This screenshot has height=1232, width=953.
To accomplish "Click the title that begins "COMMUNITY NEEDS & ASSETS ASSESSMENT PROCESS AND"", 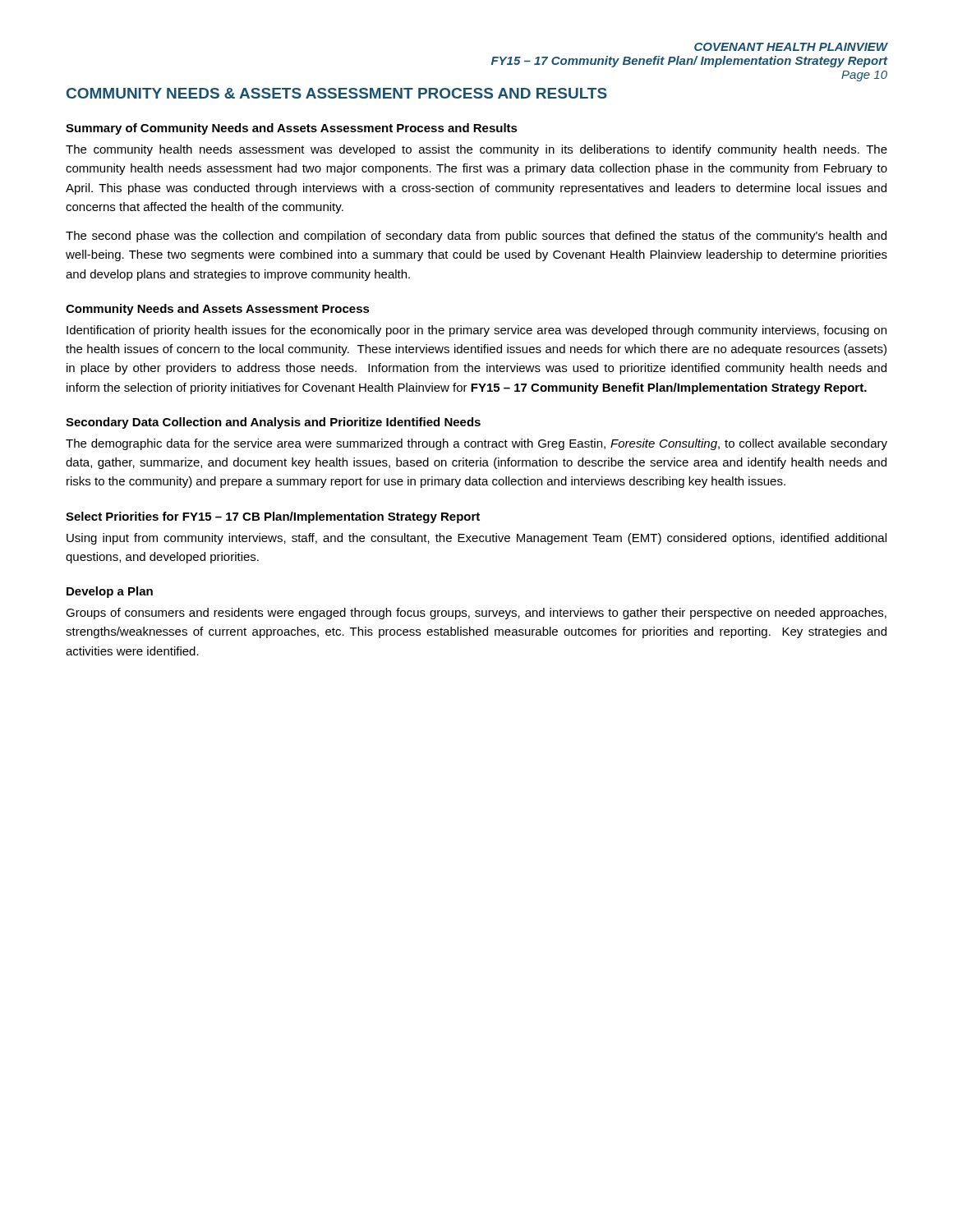I will coord(337,93).
